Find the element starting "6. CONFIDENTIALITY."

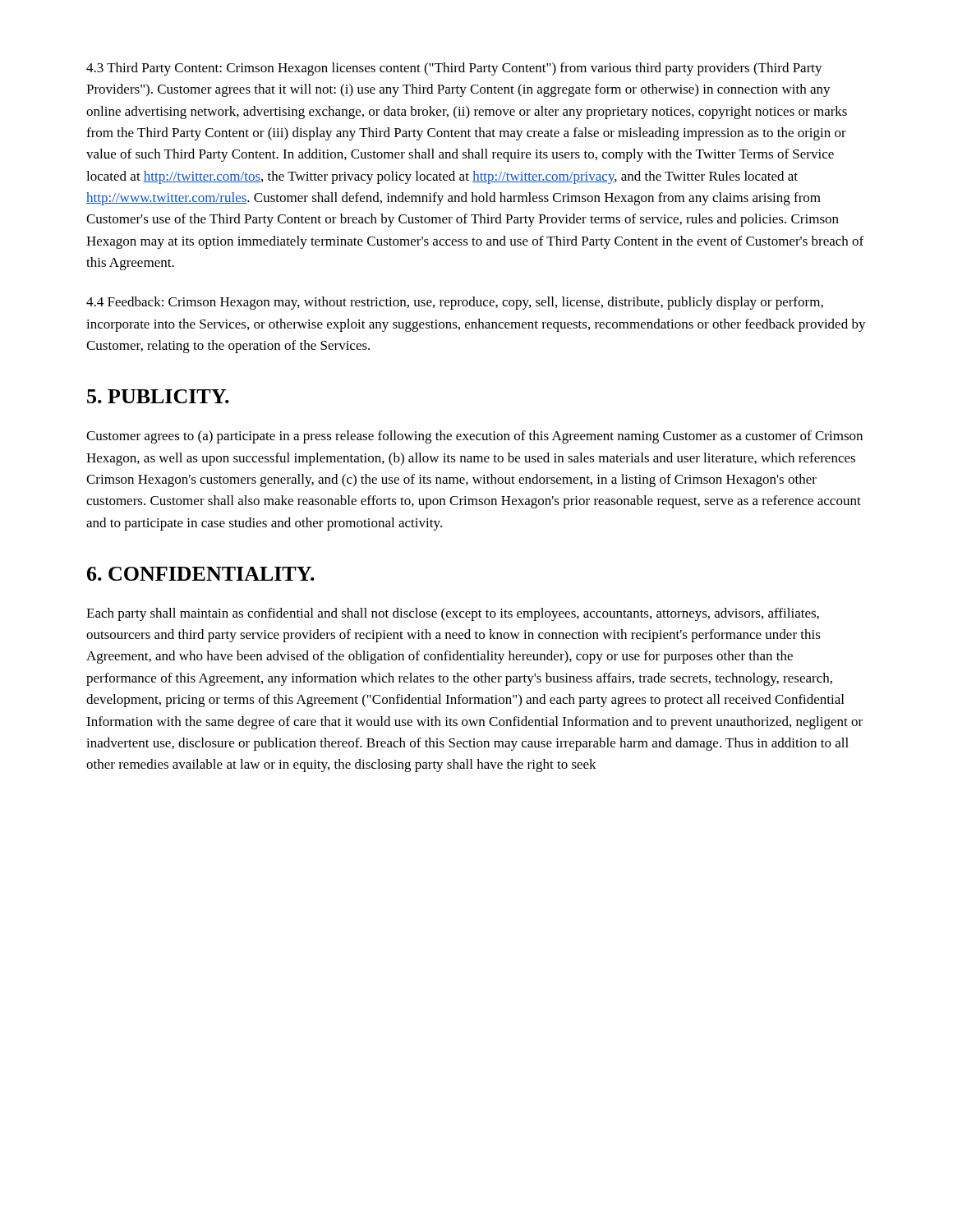tap(201, 574)
